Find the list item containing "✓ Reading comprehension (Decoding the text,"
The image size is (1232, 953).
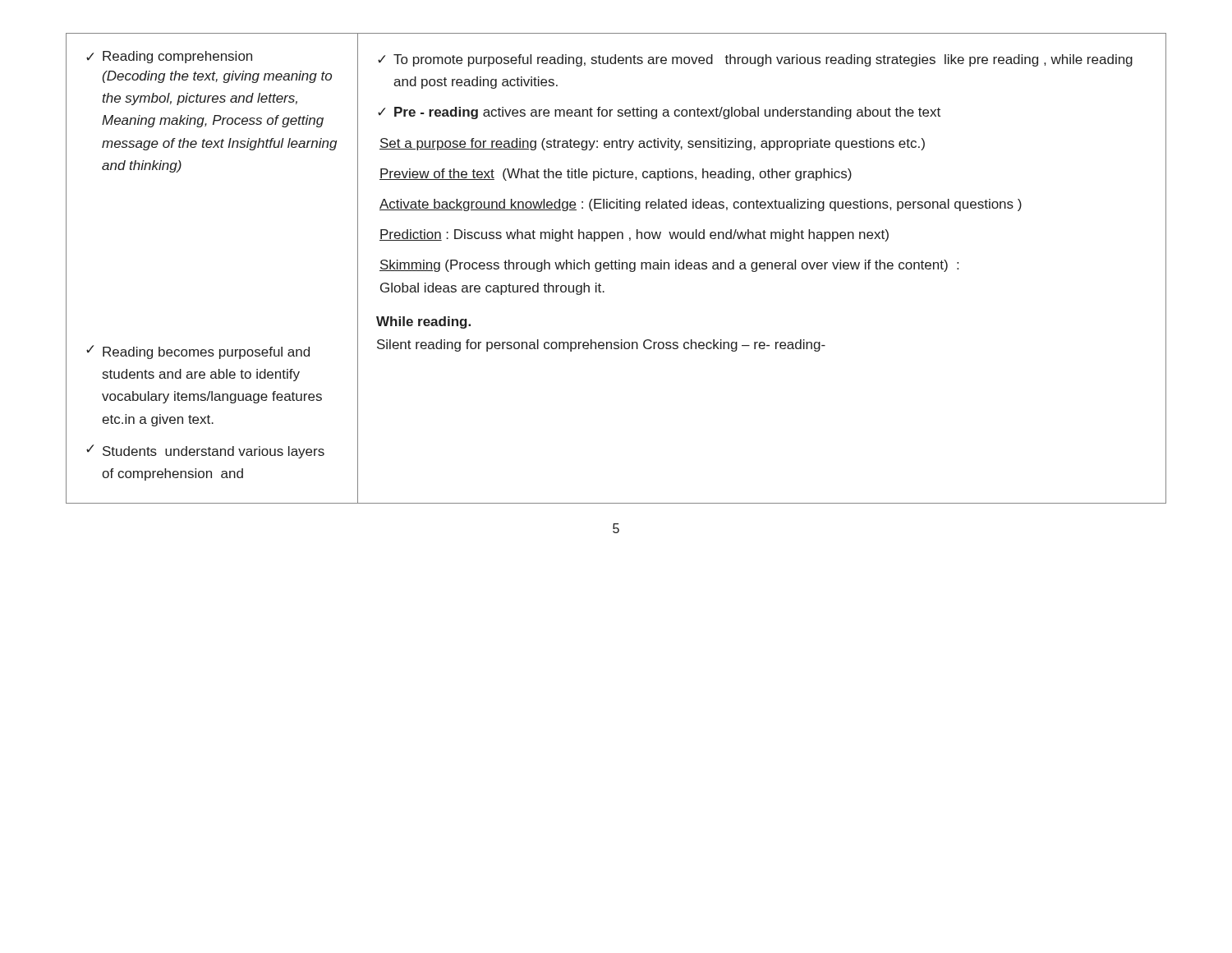212,113
